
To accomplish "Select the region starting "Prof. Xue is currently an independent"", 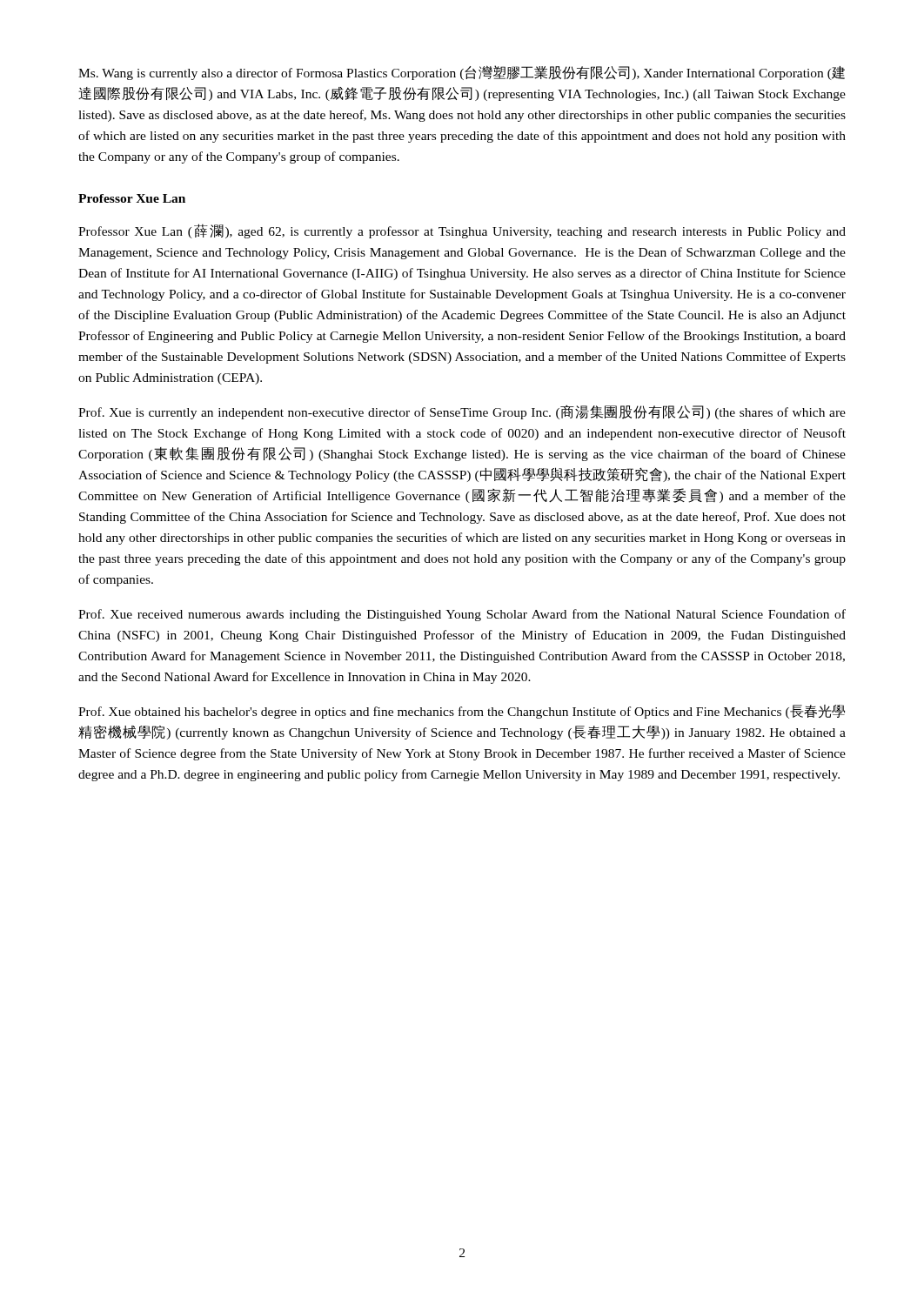I will (462, 496).
